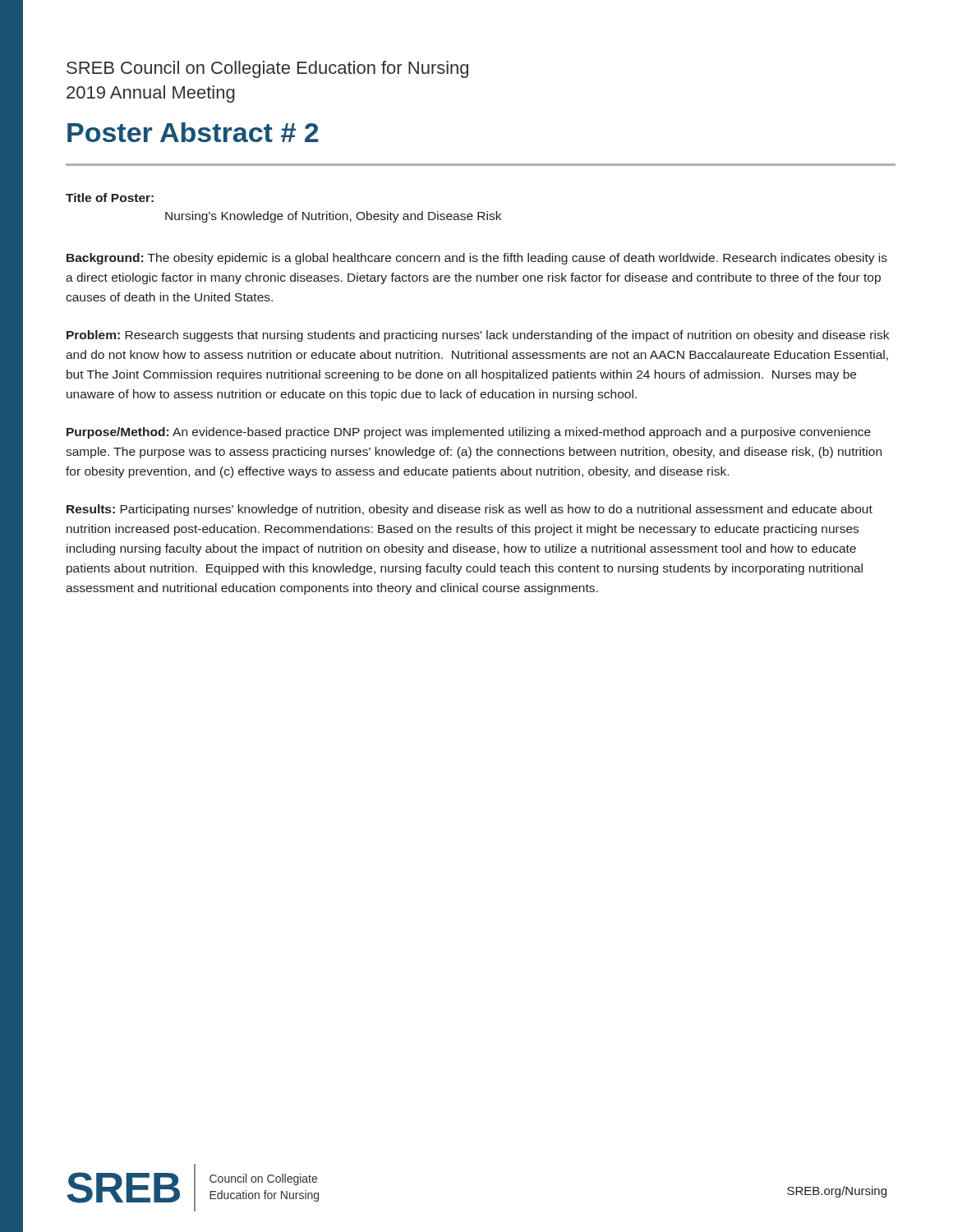953x1232 pixels.
Task: Find "Title of Poster:" on this page
Action: click(110, 198)
